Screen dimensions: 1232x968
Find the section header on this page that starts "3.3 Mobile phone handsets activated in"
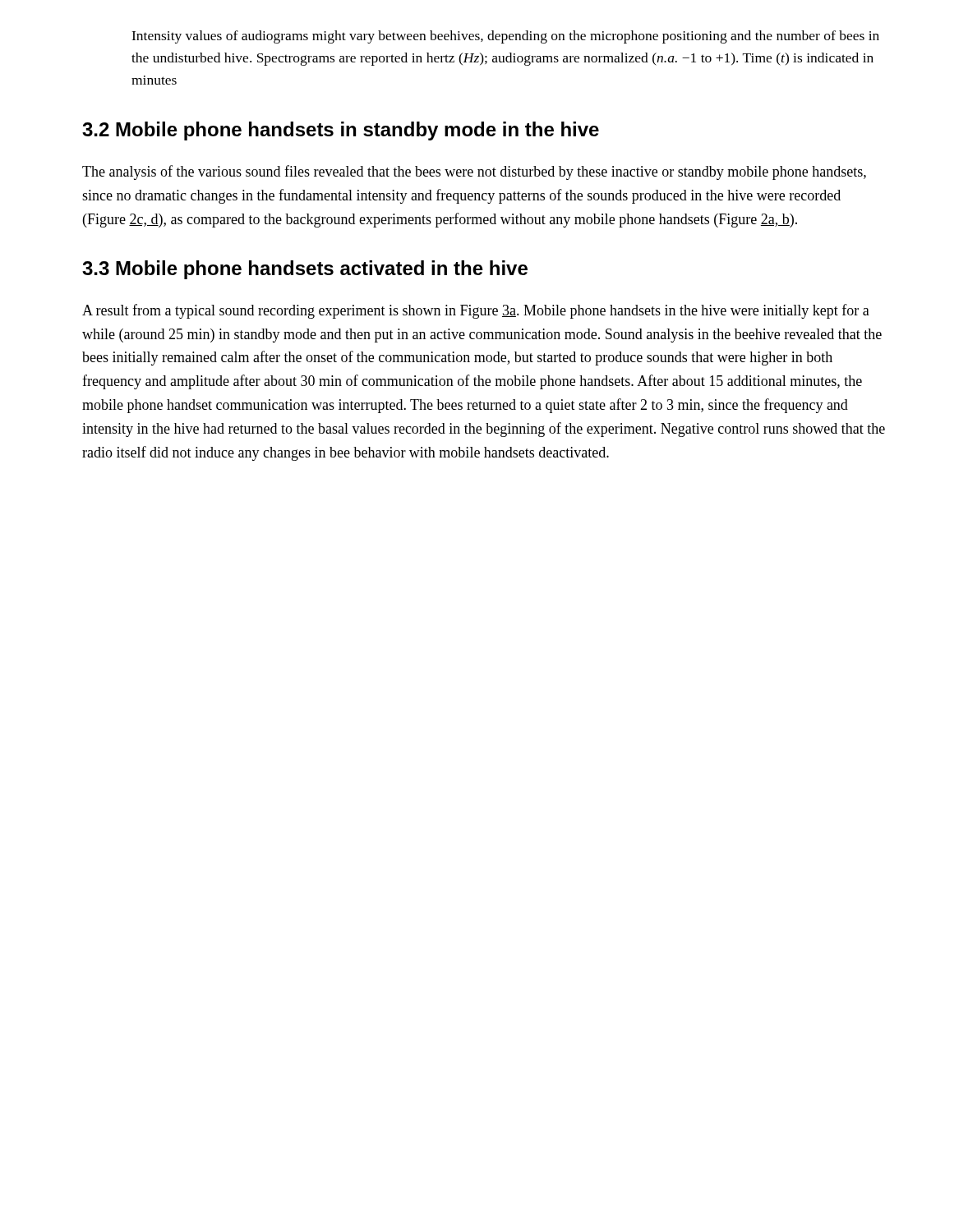click(x=305, y=268)
